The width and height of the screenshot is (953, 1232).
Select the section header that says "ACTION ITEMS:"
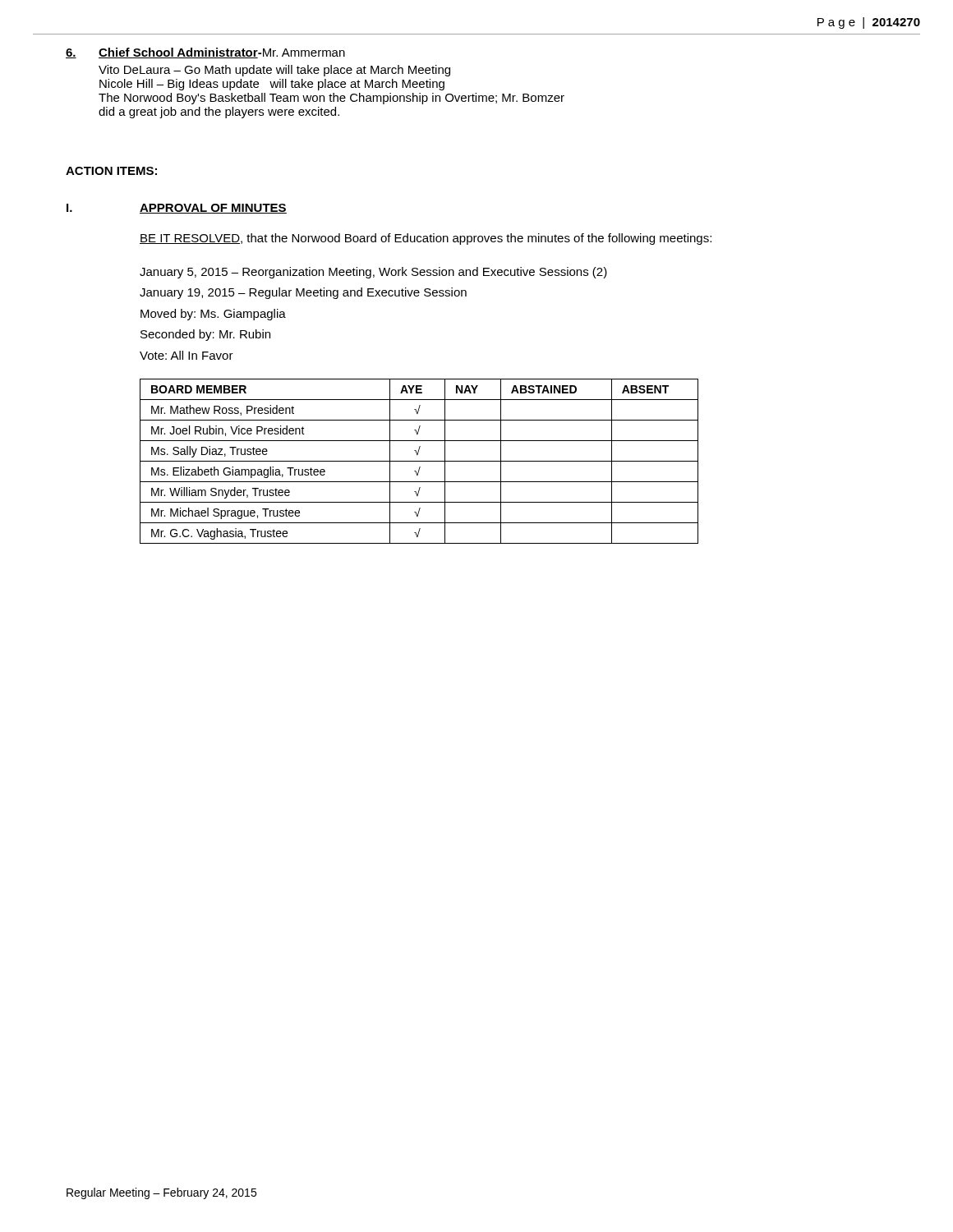112,170
